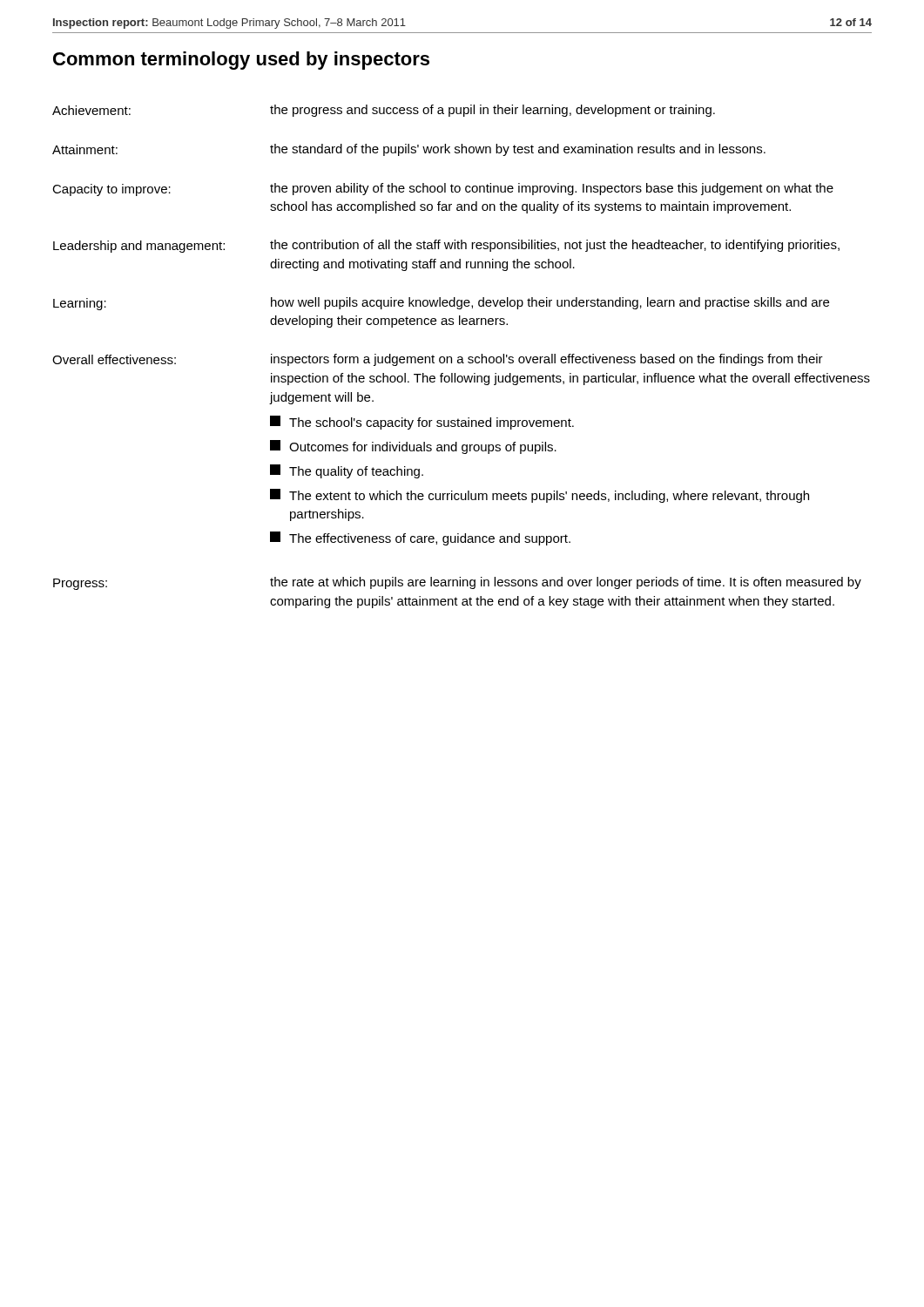Click on the element starting "Capacity to improve: the proven"

[x=462, y=197]
